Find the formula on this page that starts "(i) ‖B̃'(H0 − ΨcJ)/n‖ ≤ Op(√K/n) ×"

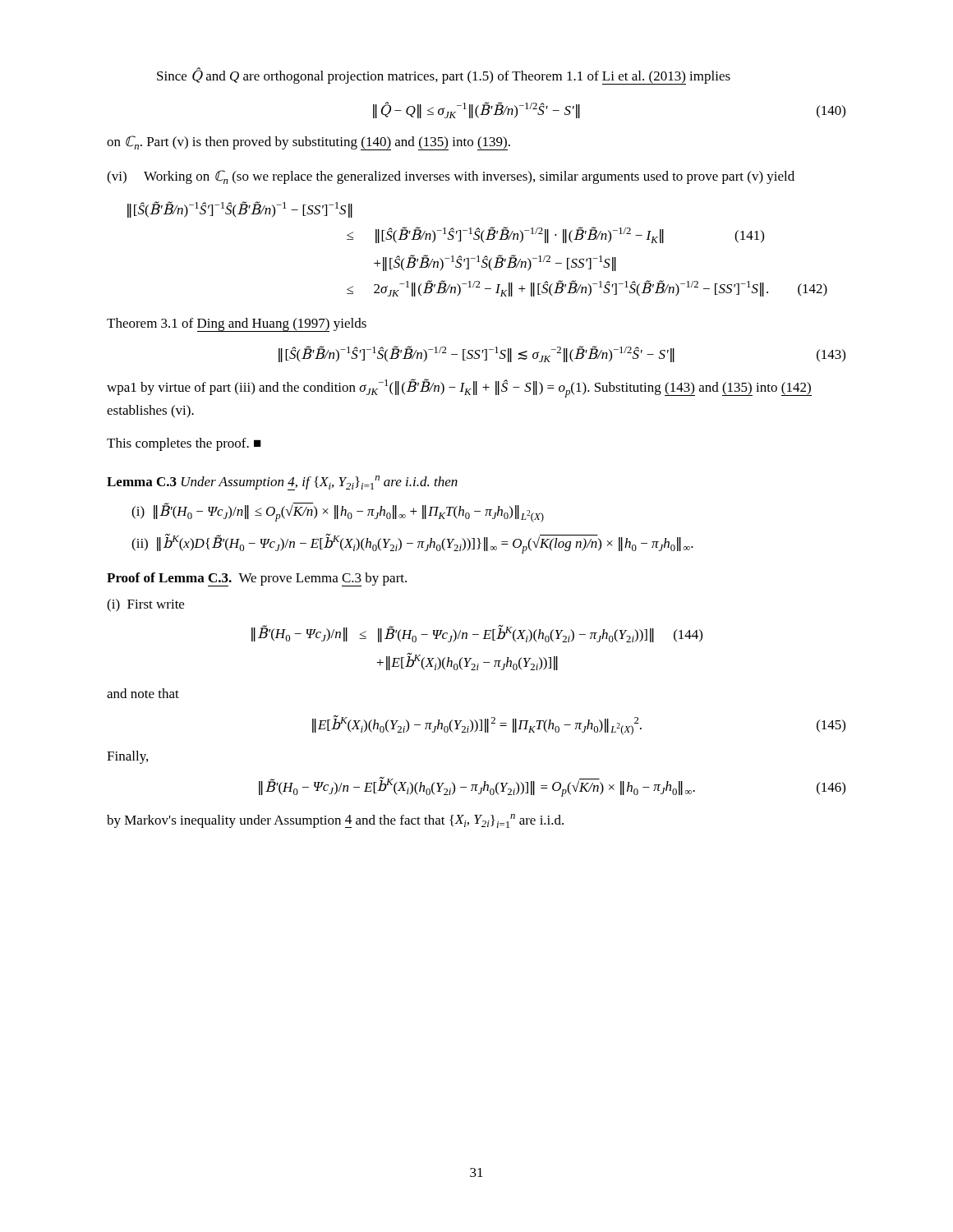click(x=338, y=513)
